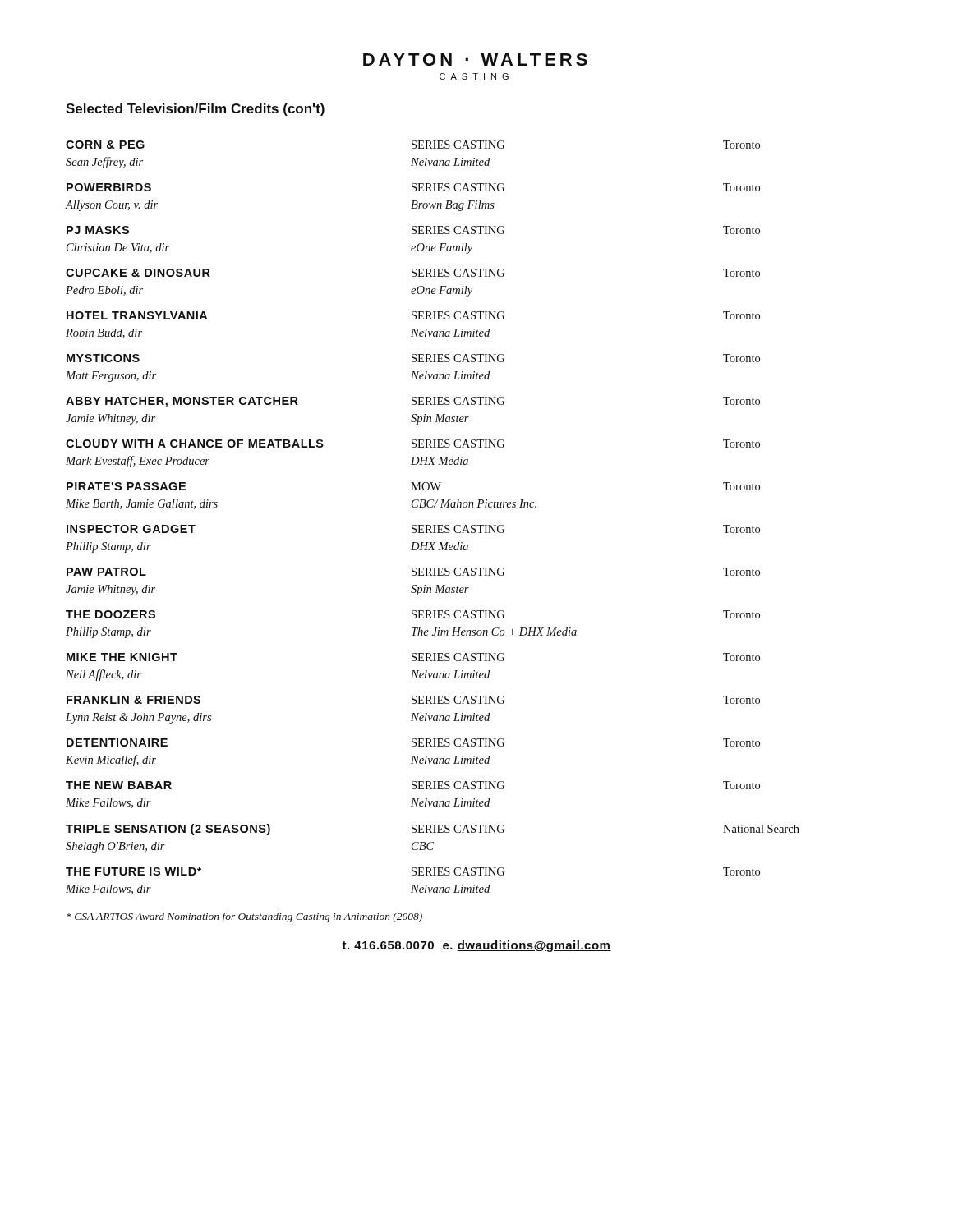Find the passage starting "THE FUTURE IS WILD*"
Image resolution: width=953 pixels, height=1232 pixels.
(x=476, y=880)
